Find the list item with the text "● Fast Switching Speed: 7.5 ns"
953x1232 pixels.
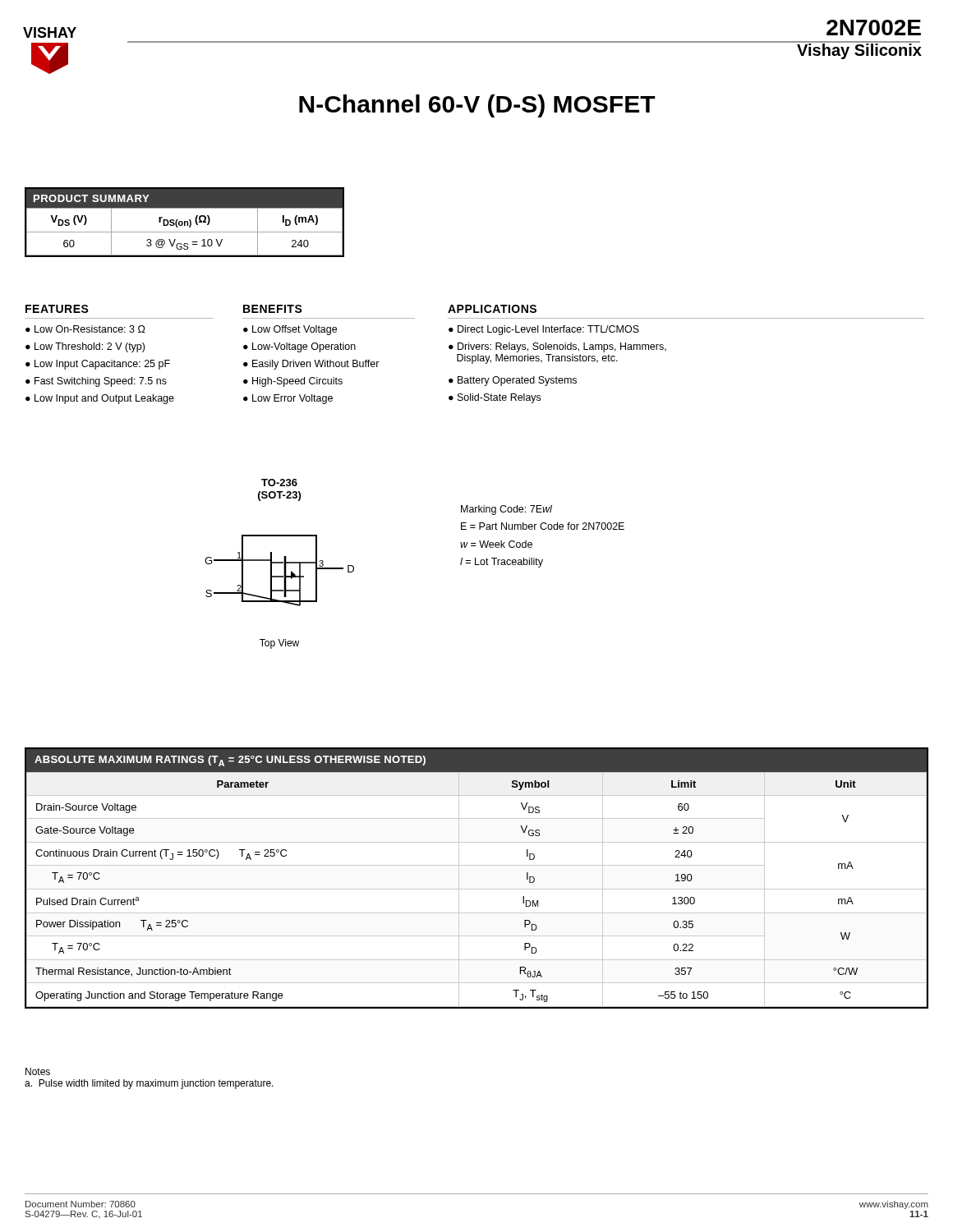96,381
